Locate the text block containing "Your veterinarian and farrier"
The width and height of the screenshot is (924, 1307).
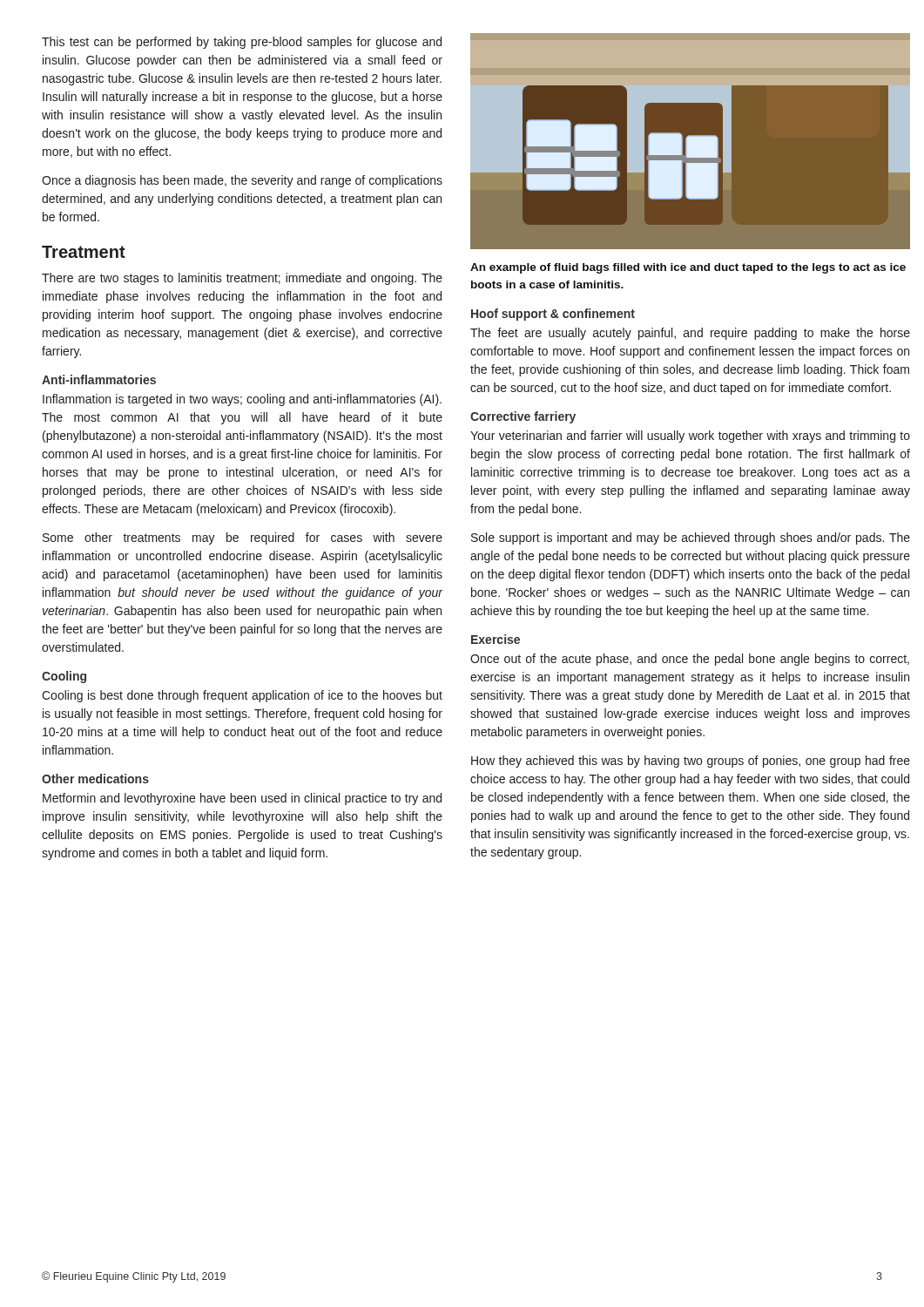click(690, 473)
